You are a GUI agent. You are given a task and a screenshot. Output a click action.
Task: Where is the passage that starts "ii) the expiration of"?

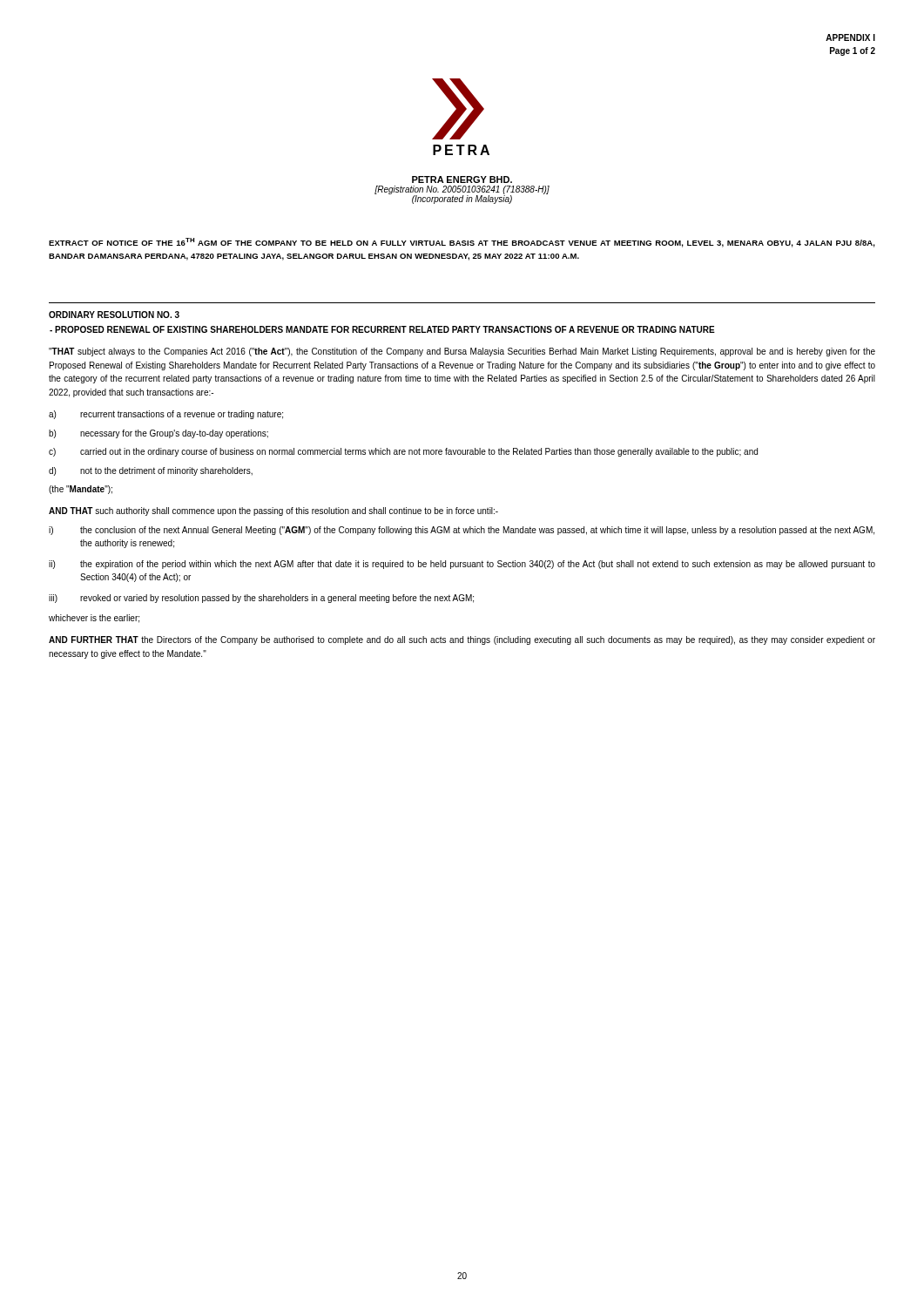462,571
